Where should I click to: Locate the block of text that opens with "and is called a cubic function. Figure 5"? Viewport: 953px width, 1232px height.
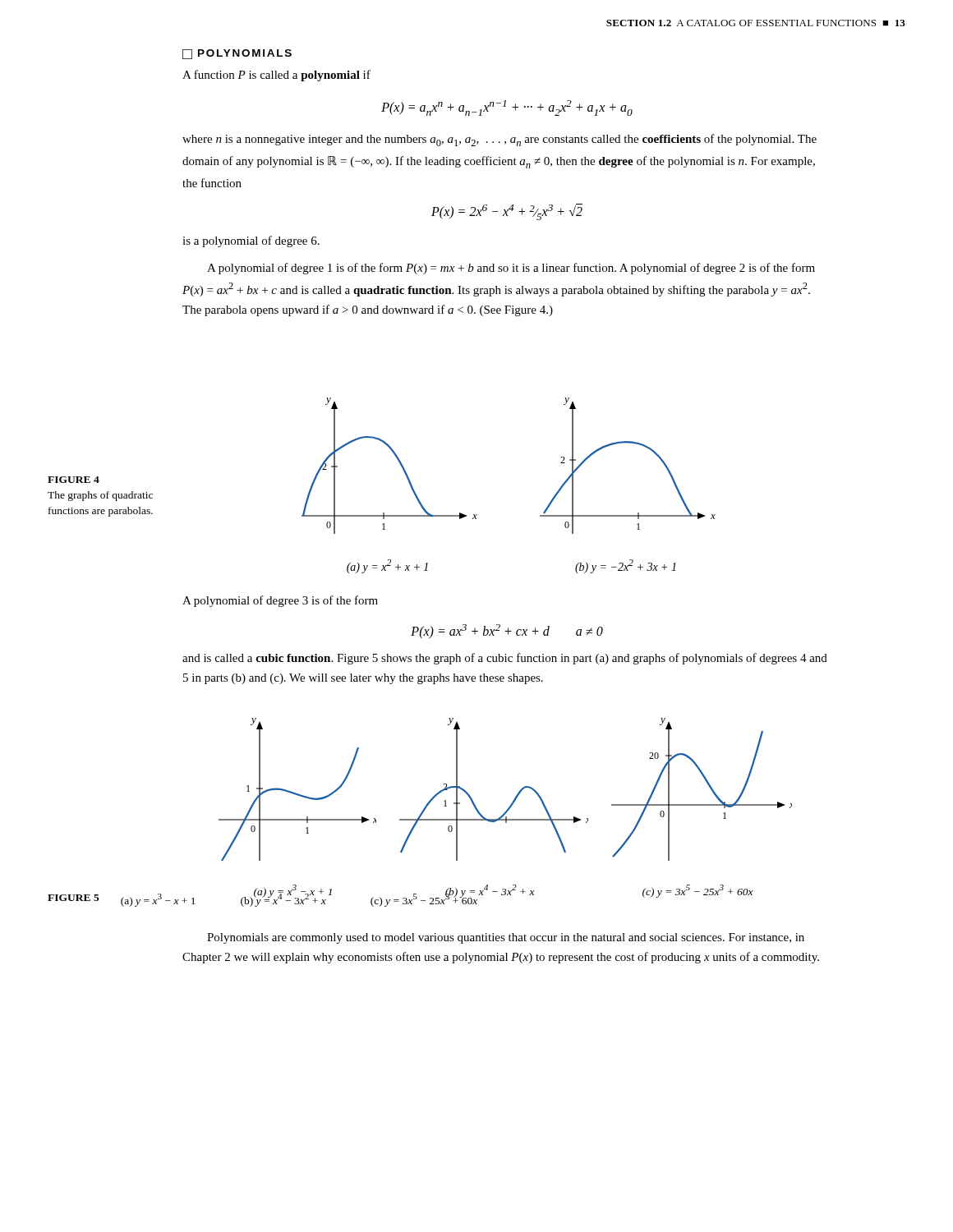[x=505, y=668]
